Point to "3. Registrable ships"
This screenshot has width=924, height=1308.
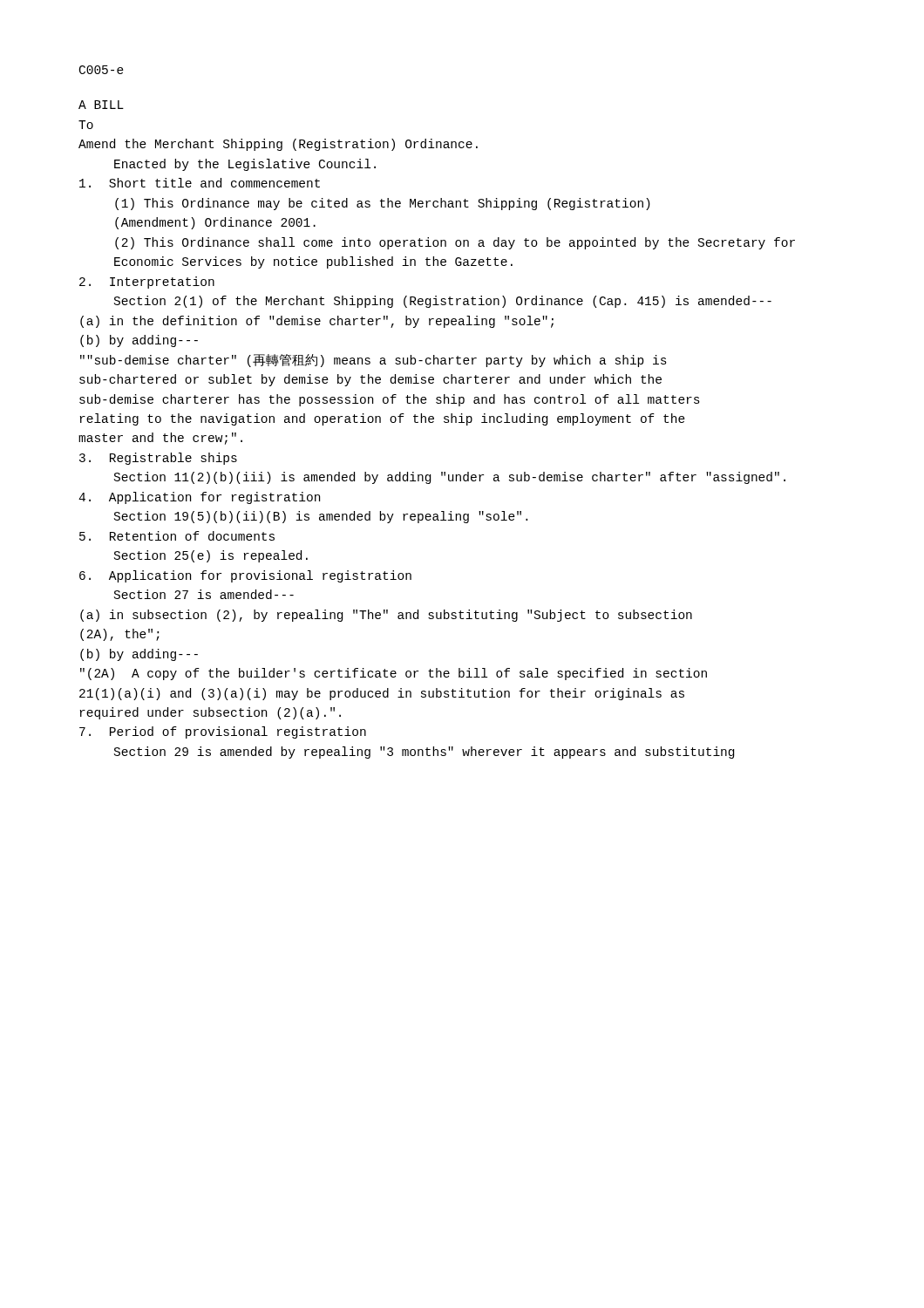point(158,459)
